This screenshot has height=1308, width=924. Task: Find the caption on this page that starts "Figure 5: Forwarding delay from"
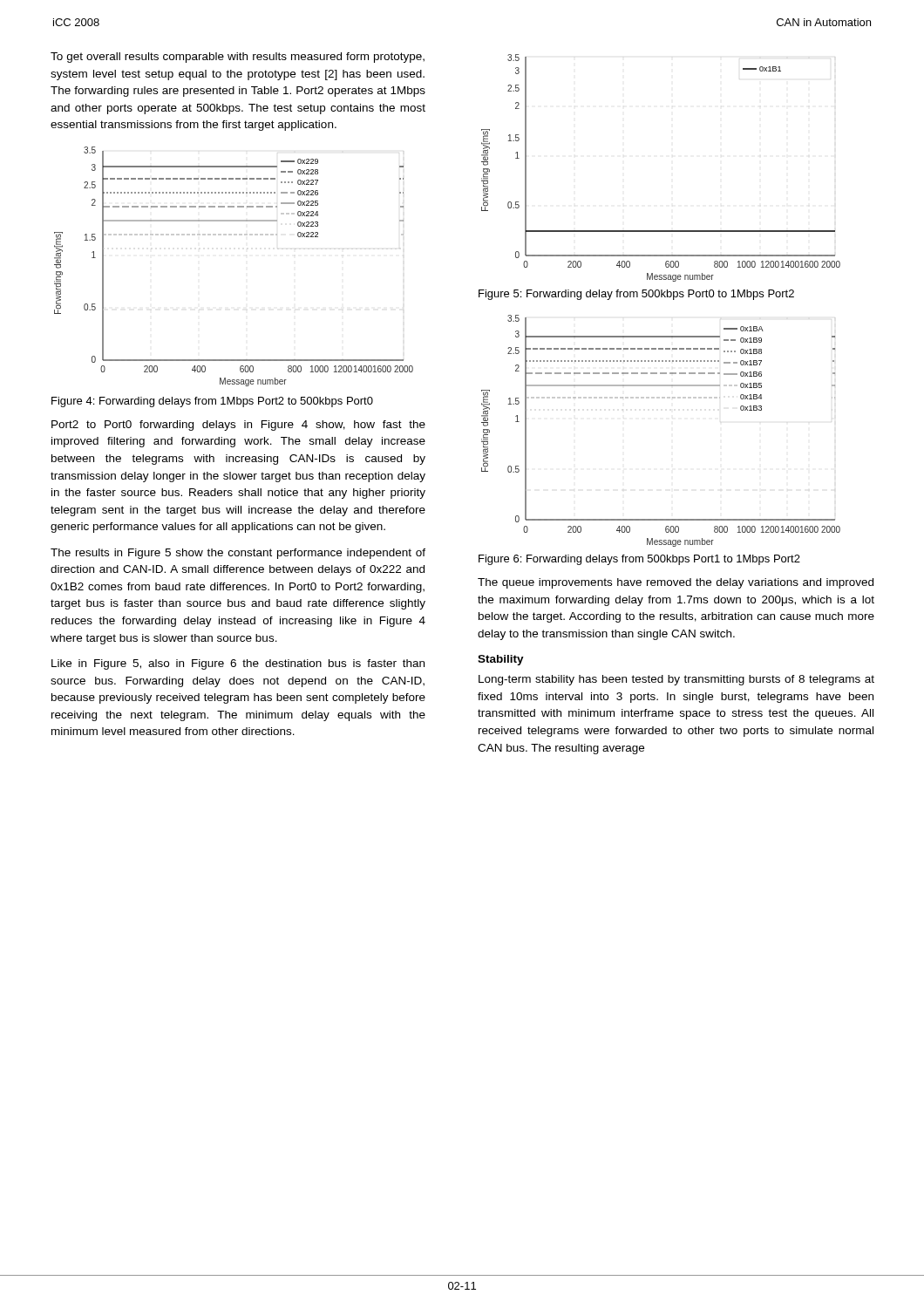pos(636,293)
